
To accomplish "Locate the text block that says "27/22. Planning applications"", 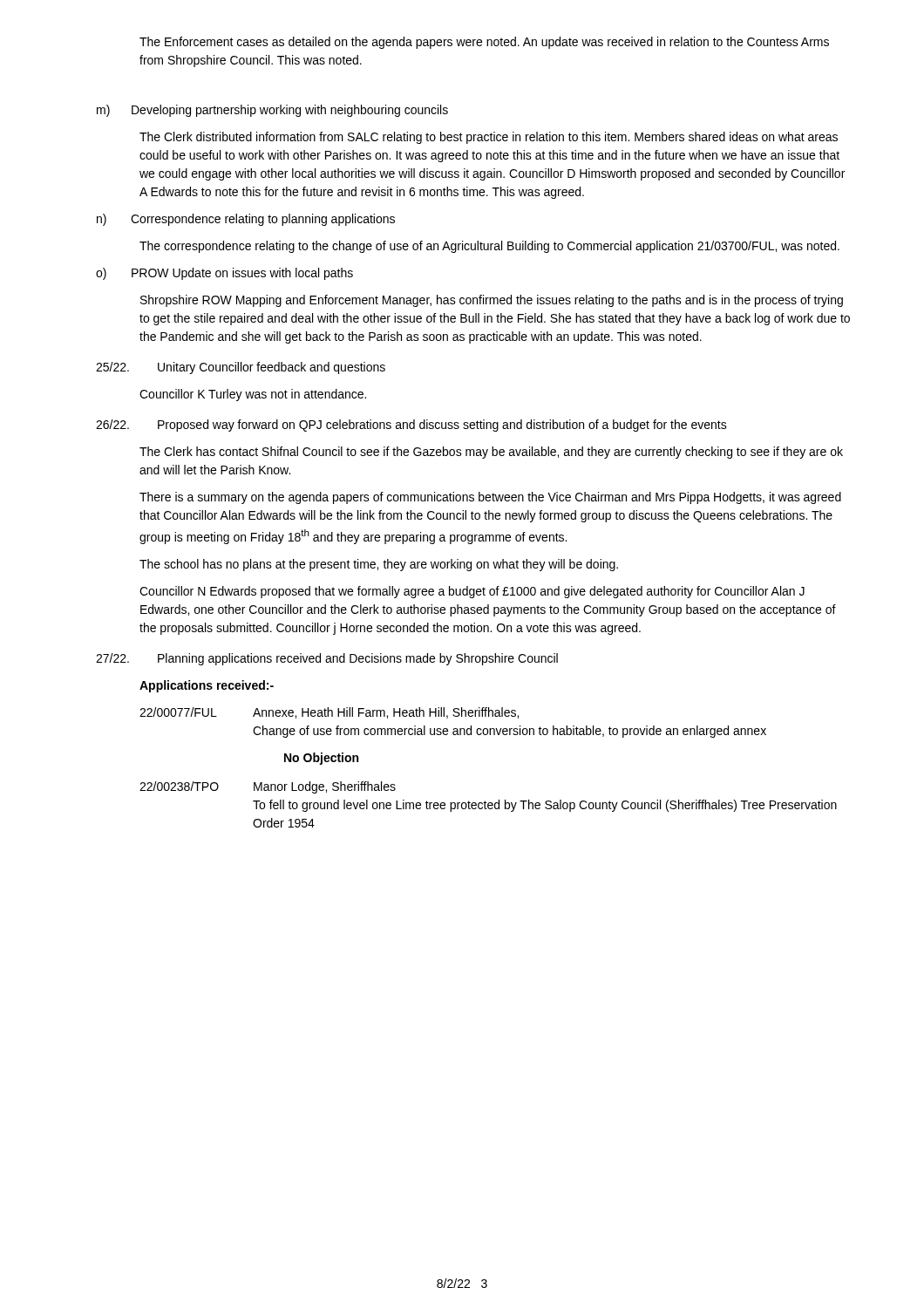I will click(475, 658).
